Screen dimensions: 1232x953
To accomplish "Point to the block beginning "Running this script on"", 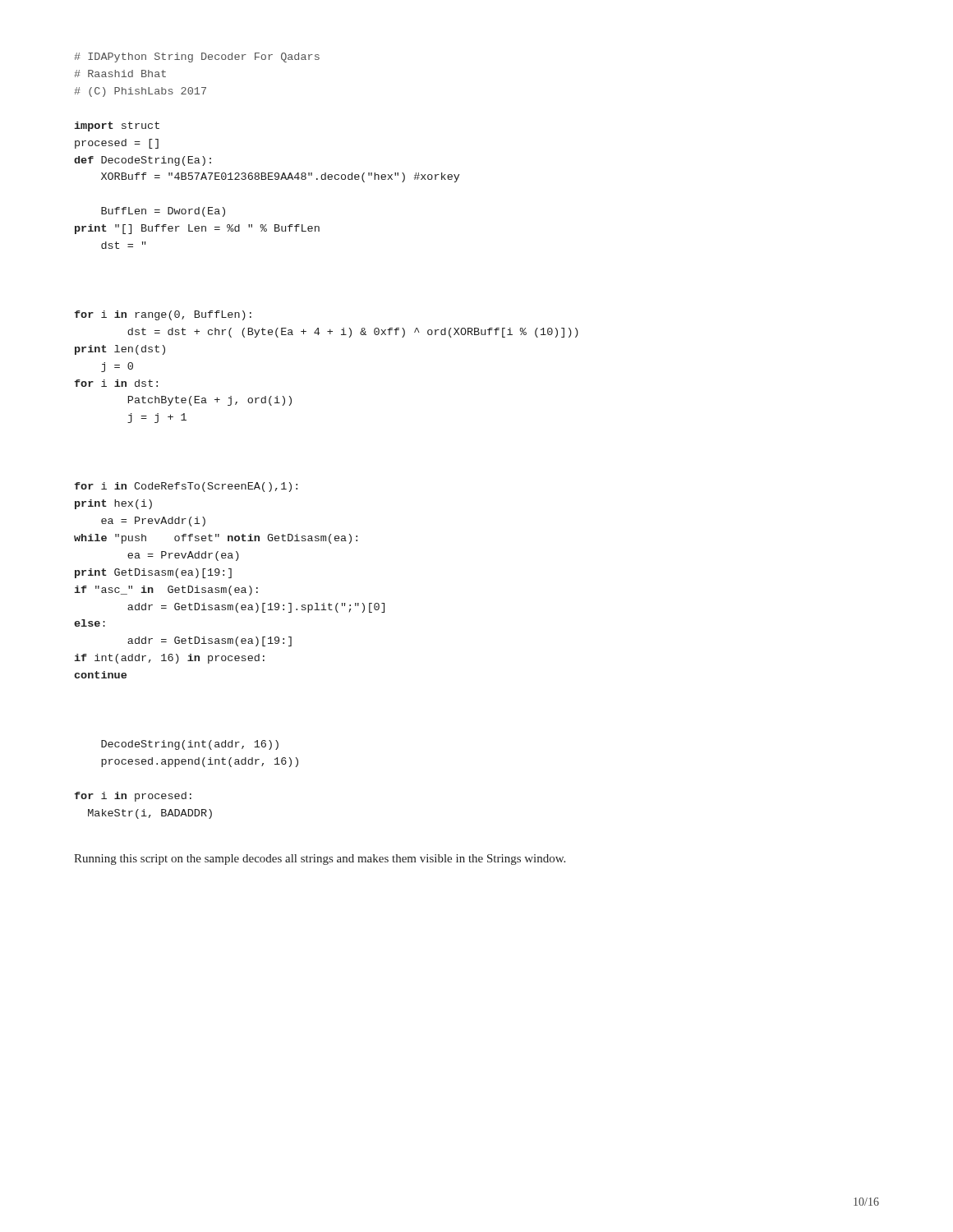I will point(476,859).
